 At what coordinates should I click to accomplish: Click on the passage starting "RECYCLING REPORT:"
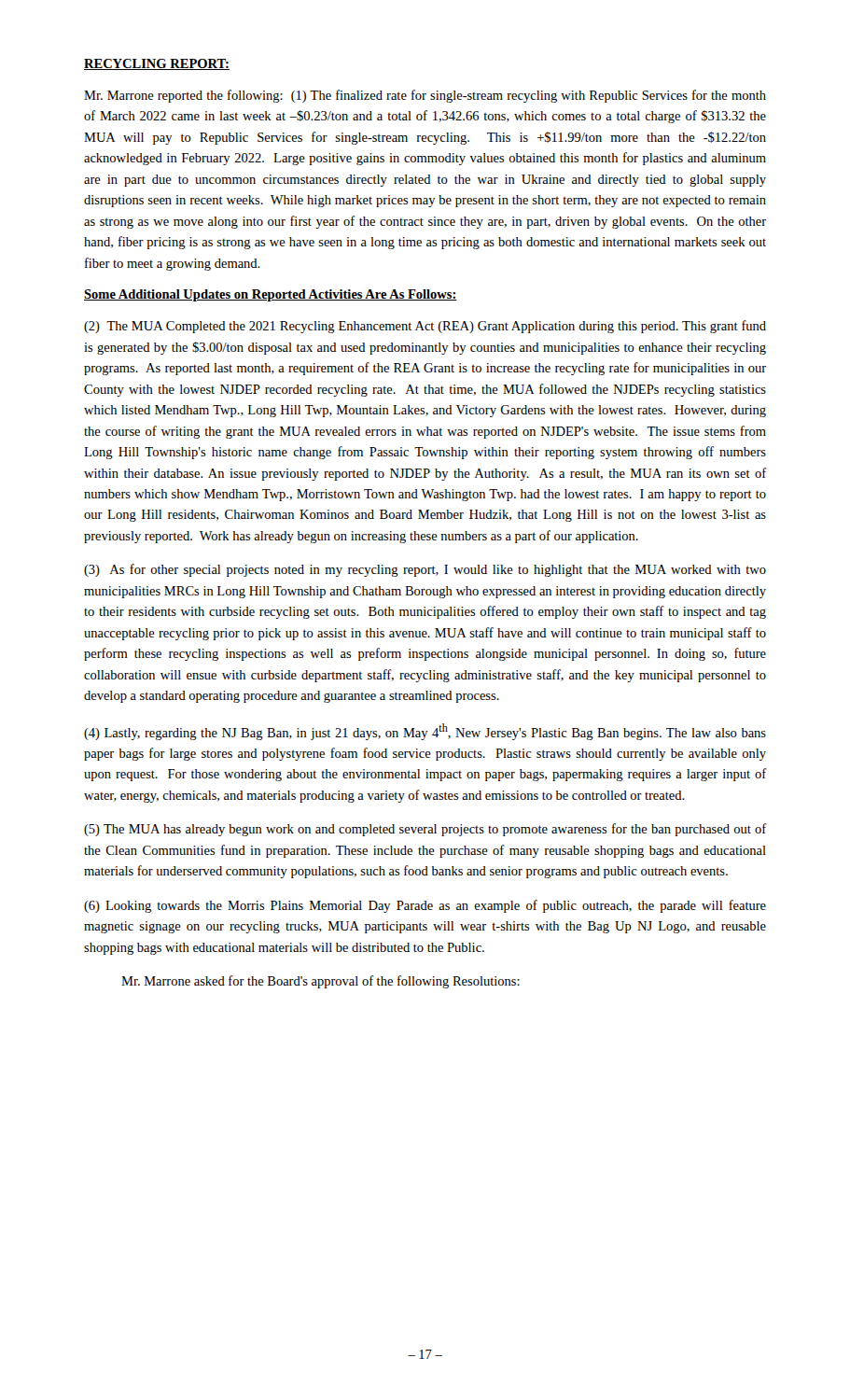tap(157, 63)
